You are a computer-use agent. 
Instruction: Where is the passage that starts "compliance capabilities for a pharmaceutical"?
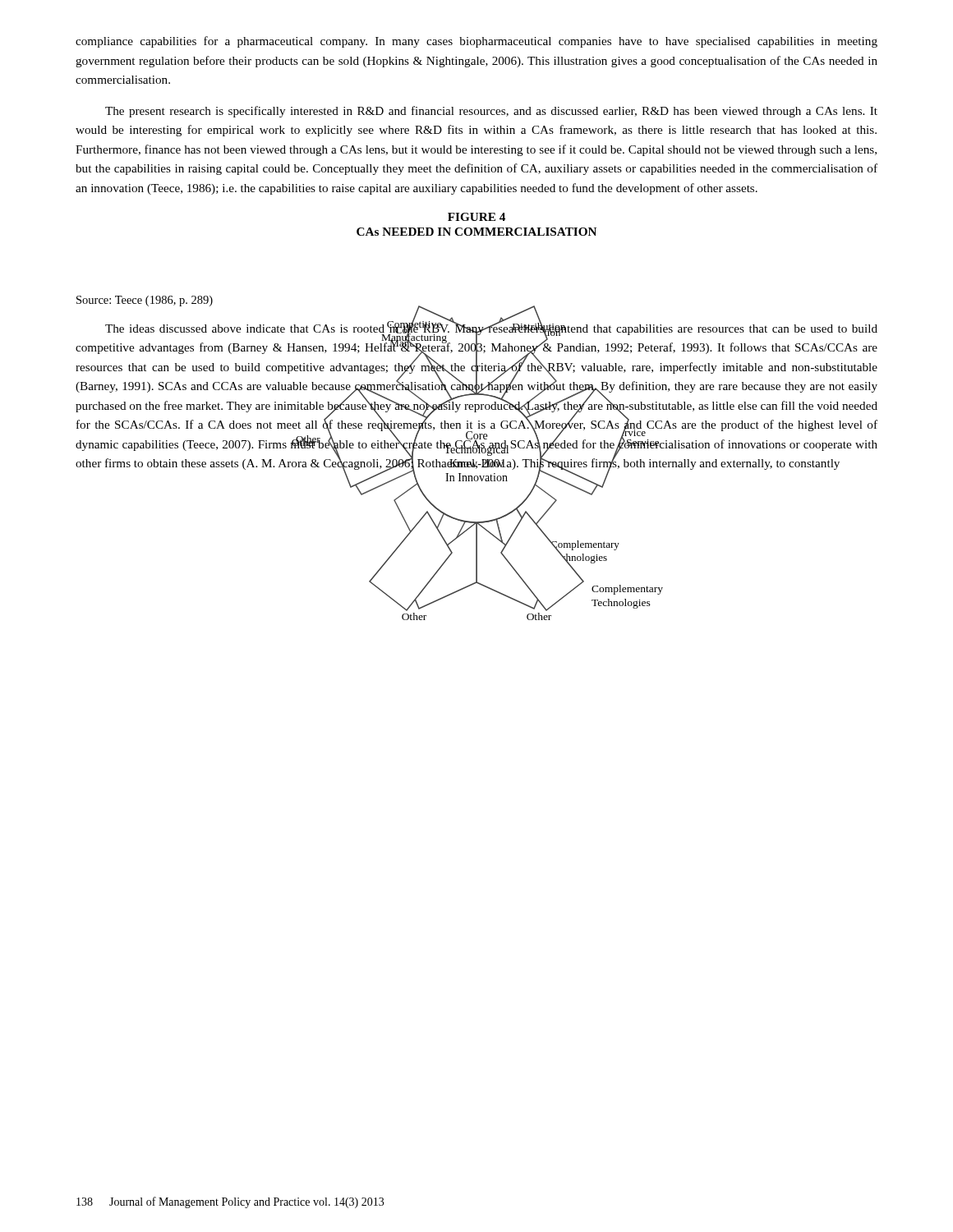tap(476, 114)
